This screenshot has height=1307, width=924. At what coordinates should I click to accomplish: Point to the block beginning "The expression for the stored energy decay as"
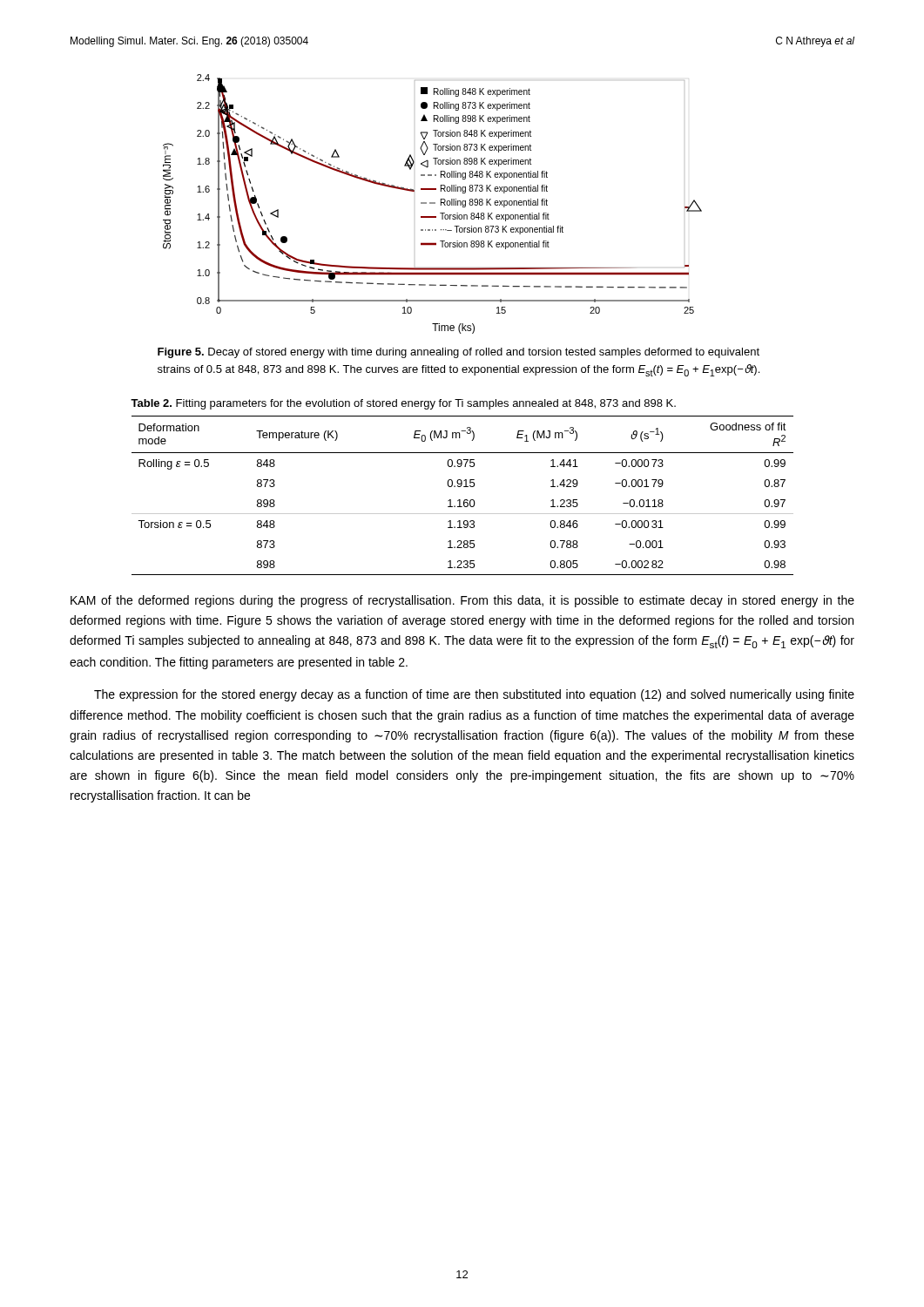462,746
